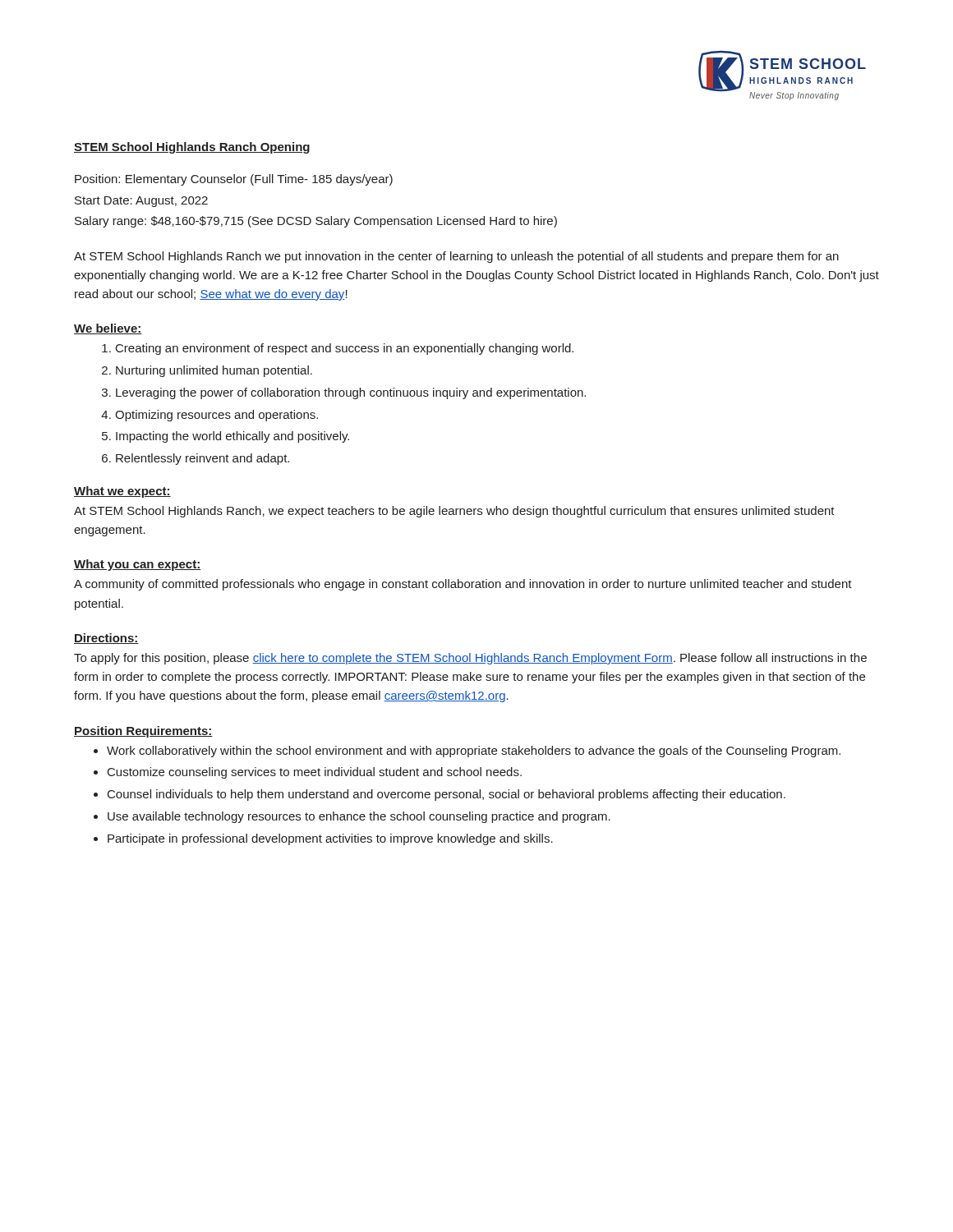Select the list item that reads "Optimizing resources and operations."
Viewport: 953px width, 1232px height.
pyautogui.click(x=217, y=414)
